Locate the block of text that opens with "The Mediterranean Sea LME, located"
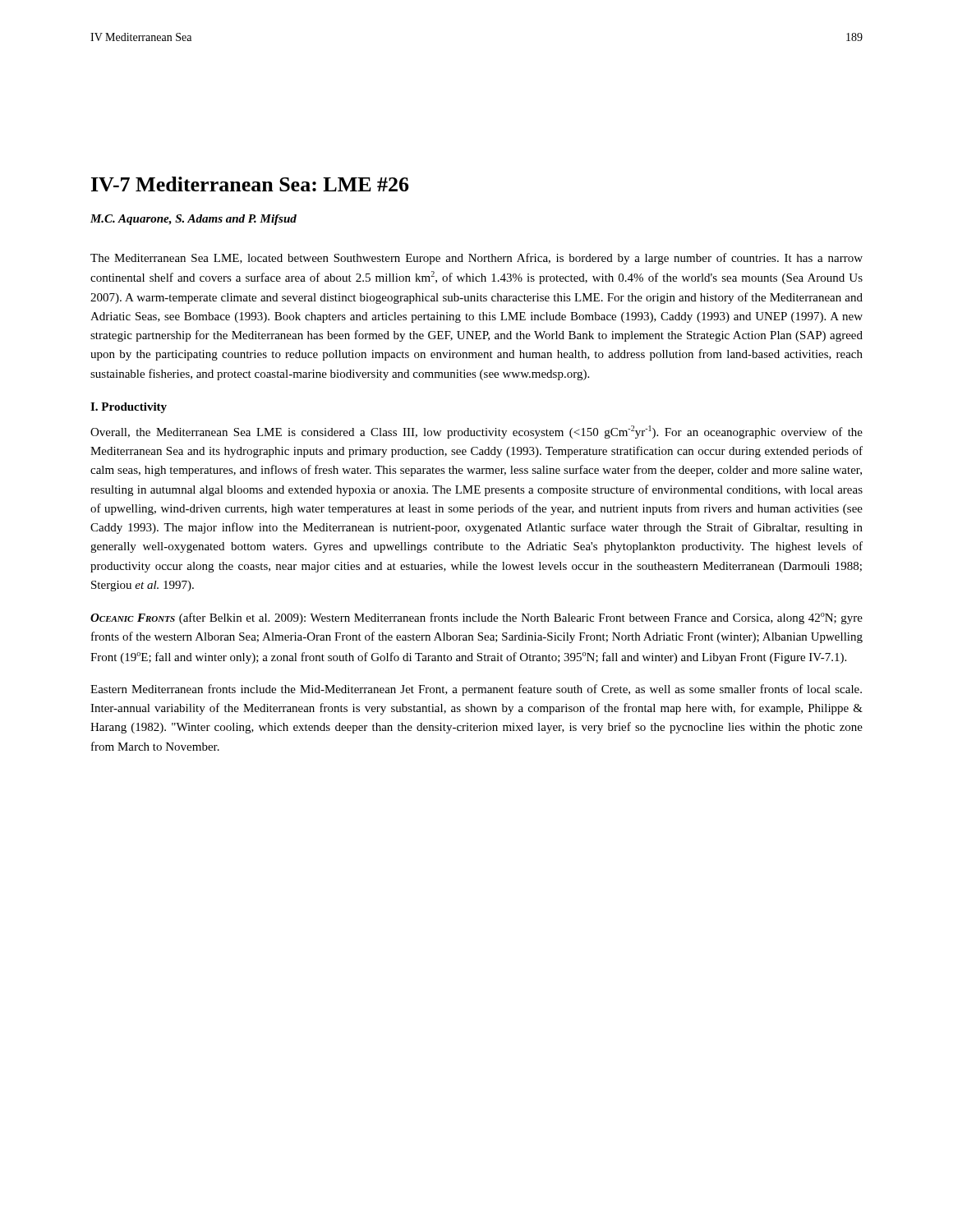953x1232 pixels. tap(476, 316)
